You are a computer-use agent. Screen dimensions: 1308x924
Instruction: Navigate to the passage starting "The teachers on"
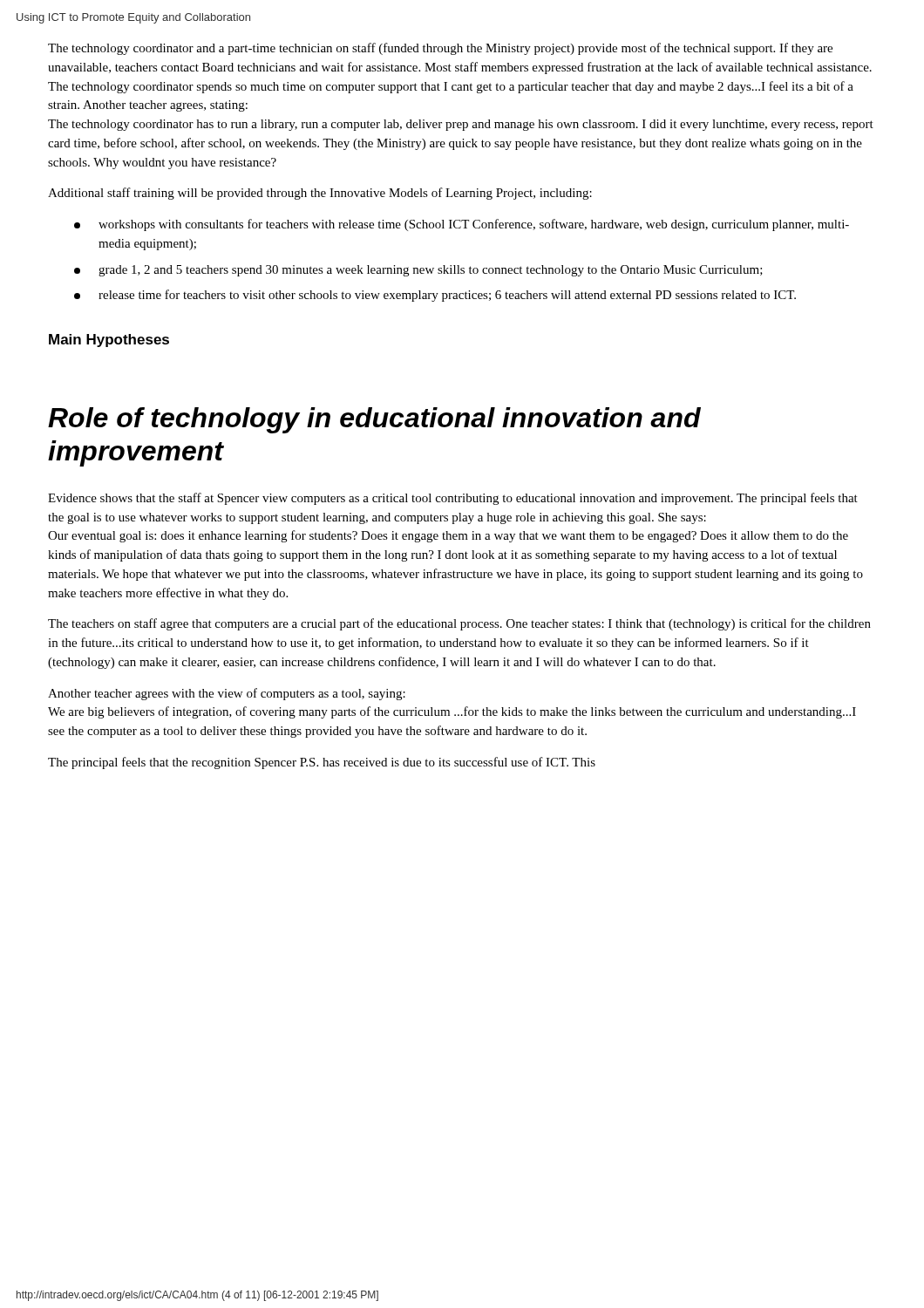[459, 643]
